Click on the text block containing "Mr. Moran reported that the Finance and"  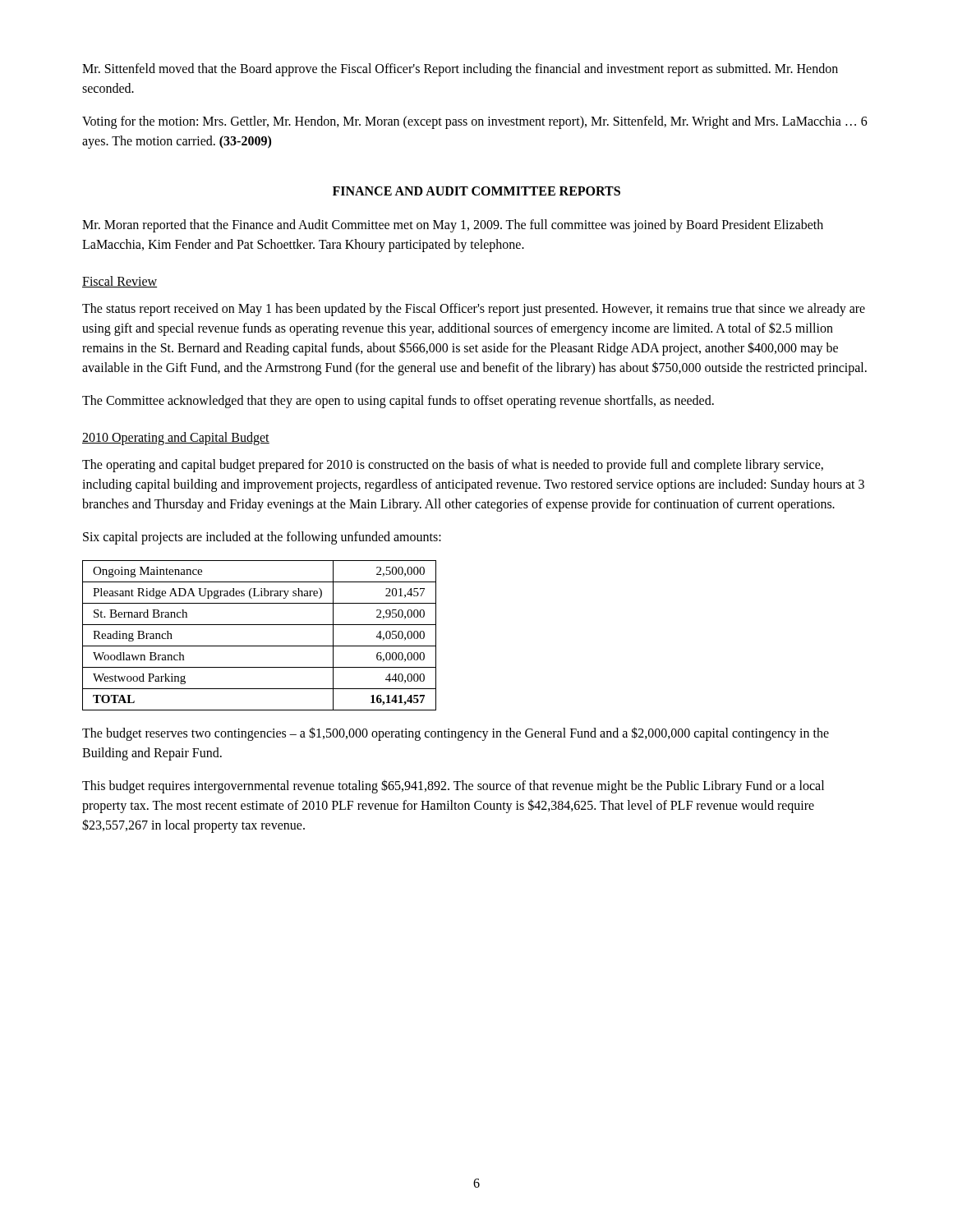point(453,235)
